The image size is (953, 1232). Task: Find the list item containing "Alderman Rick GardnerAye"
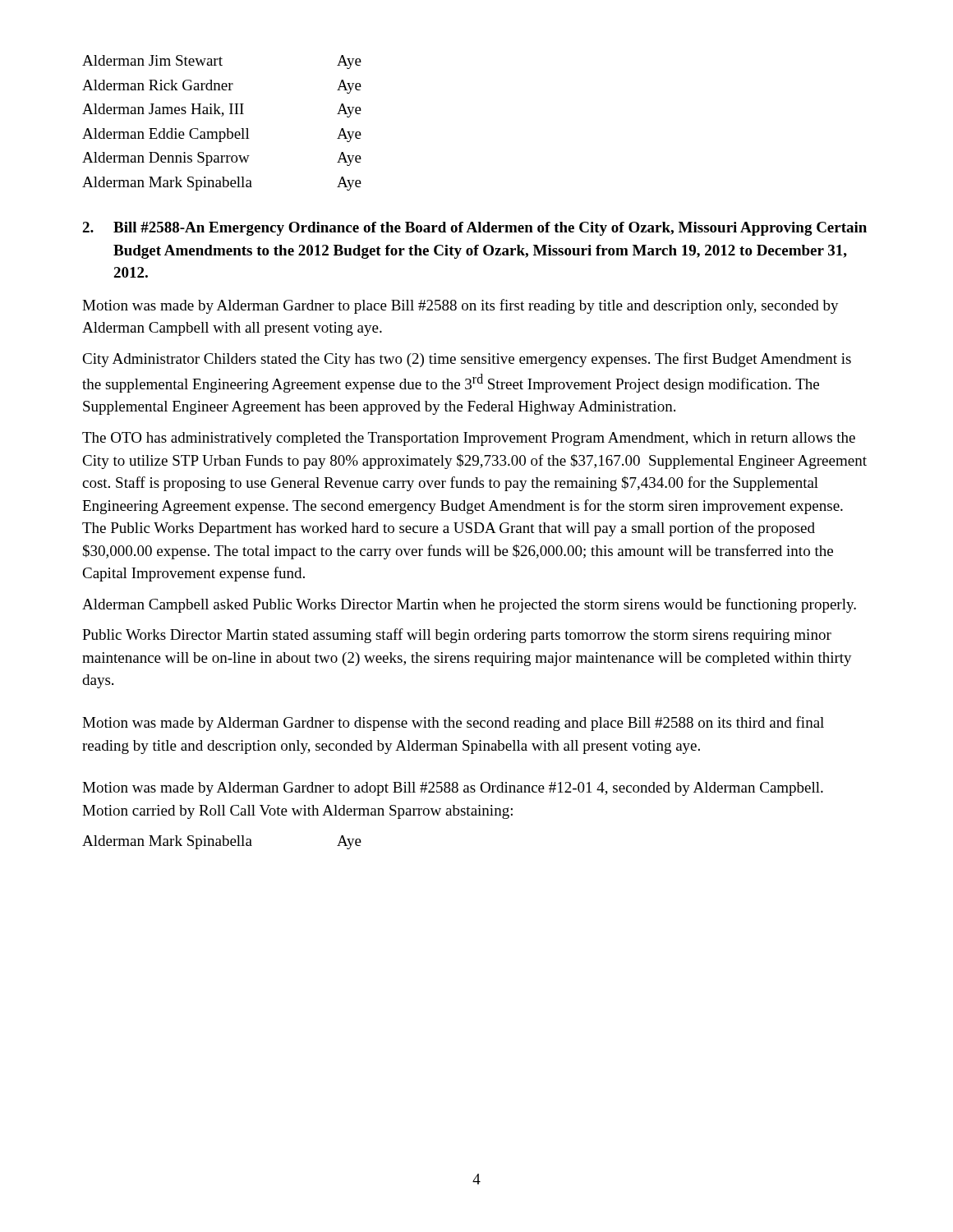tap(242, 85)
